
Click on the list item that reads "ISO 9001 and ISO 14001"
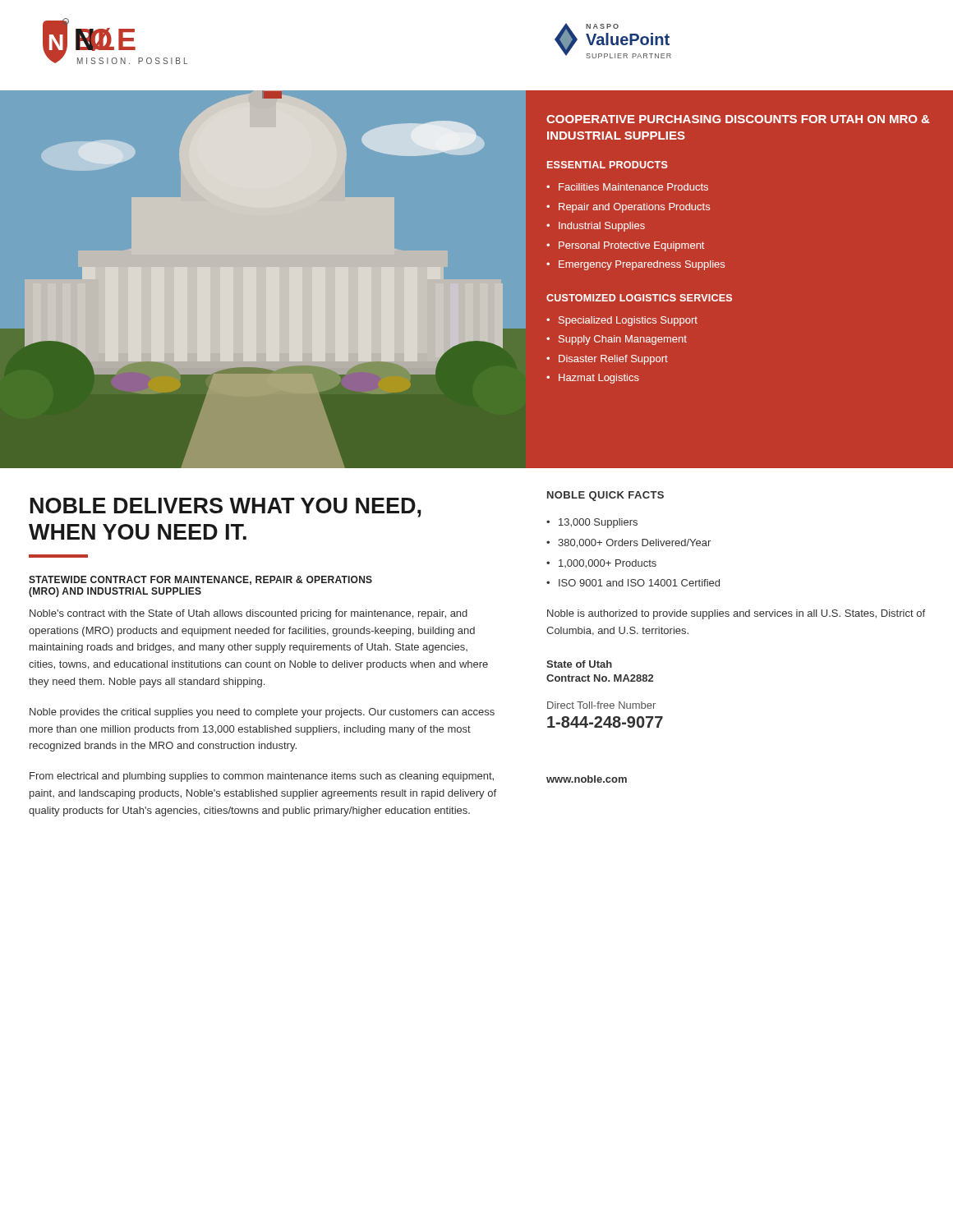(x=639, y=583)
